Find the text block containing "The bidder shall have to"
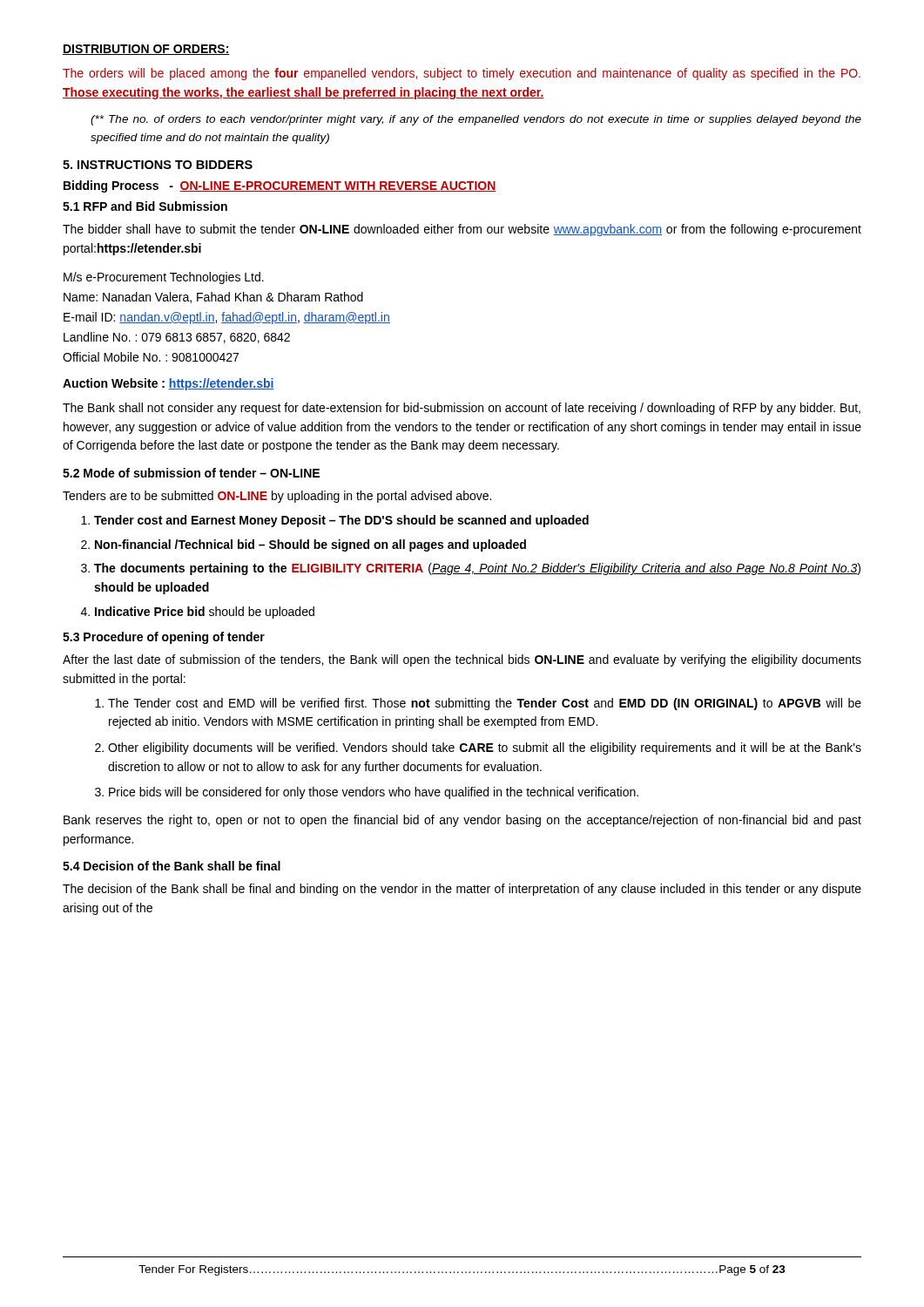Screen dimensions: 1307x924 pos(462,239)
